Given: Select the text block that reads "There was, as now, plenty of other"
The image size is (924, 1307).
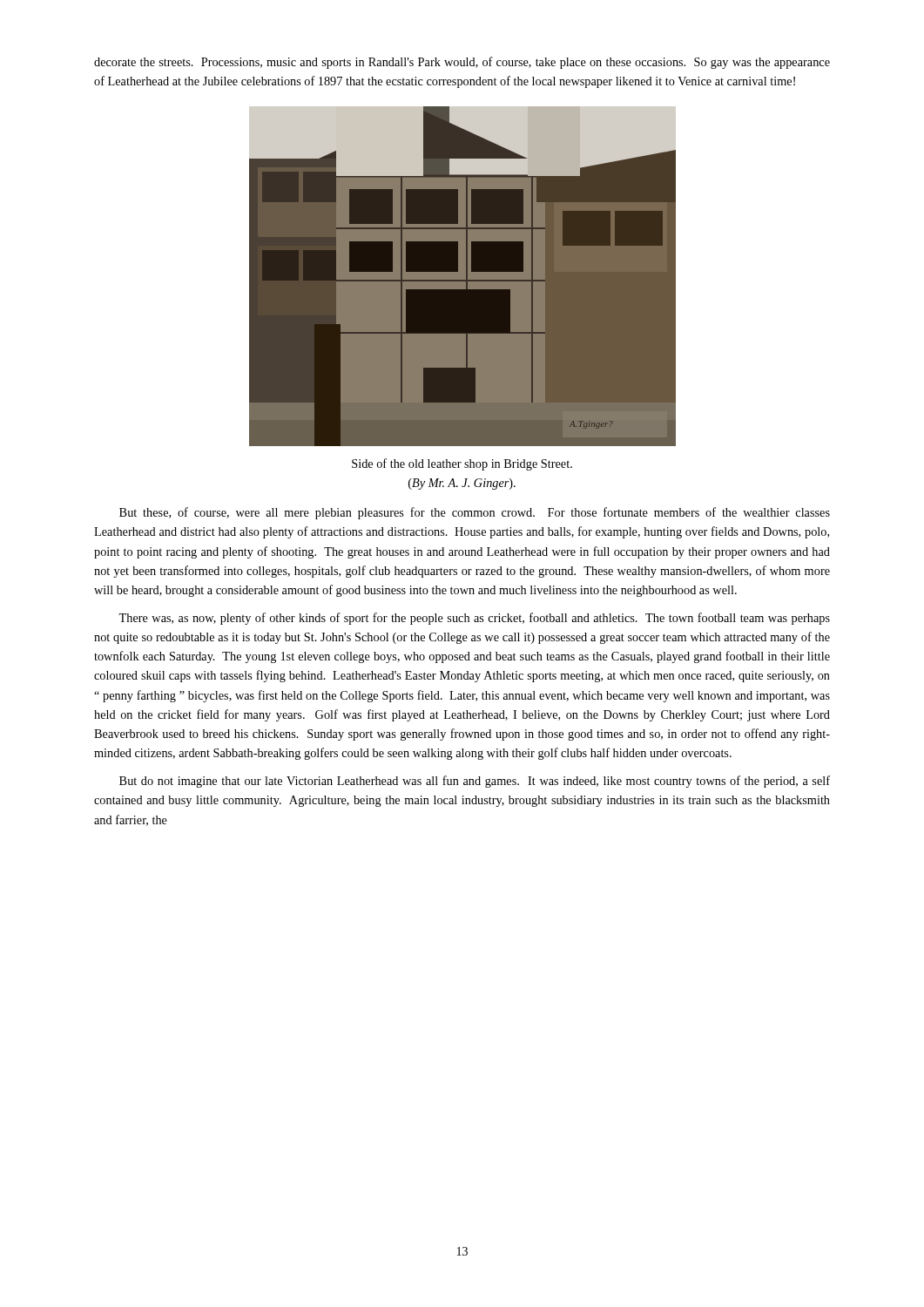Looking at the screenshot, I should click(462, 685).
